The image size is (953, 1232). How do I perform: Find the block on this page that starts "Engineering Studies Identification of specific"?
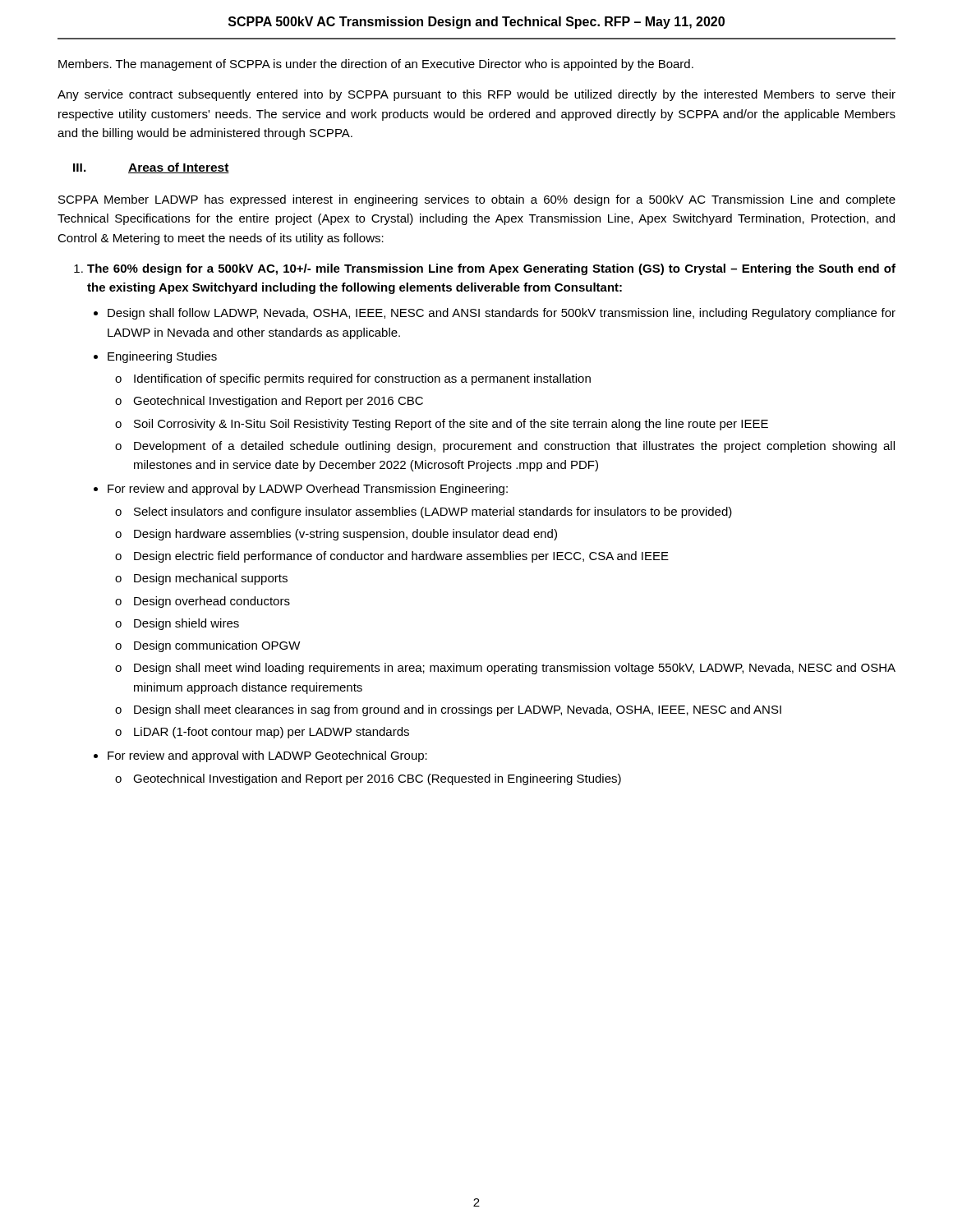[x=501, y=411]
